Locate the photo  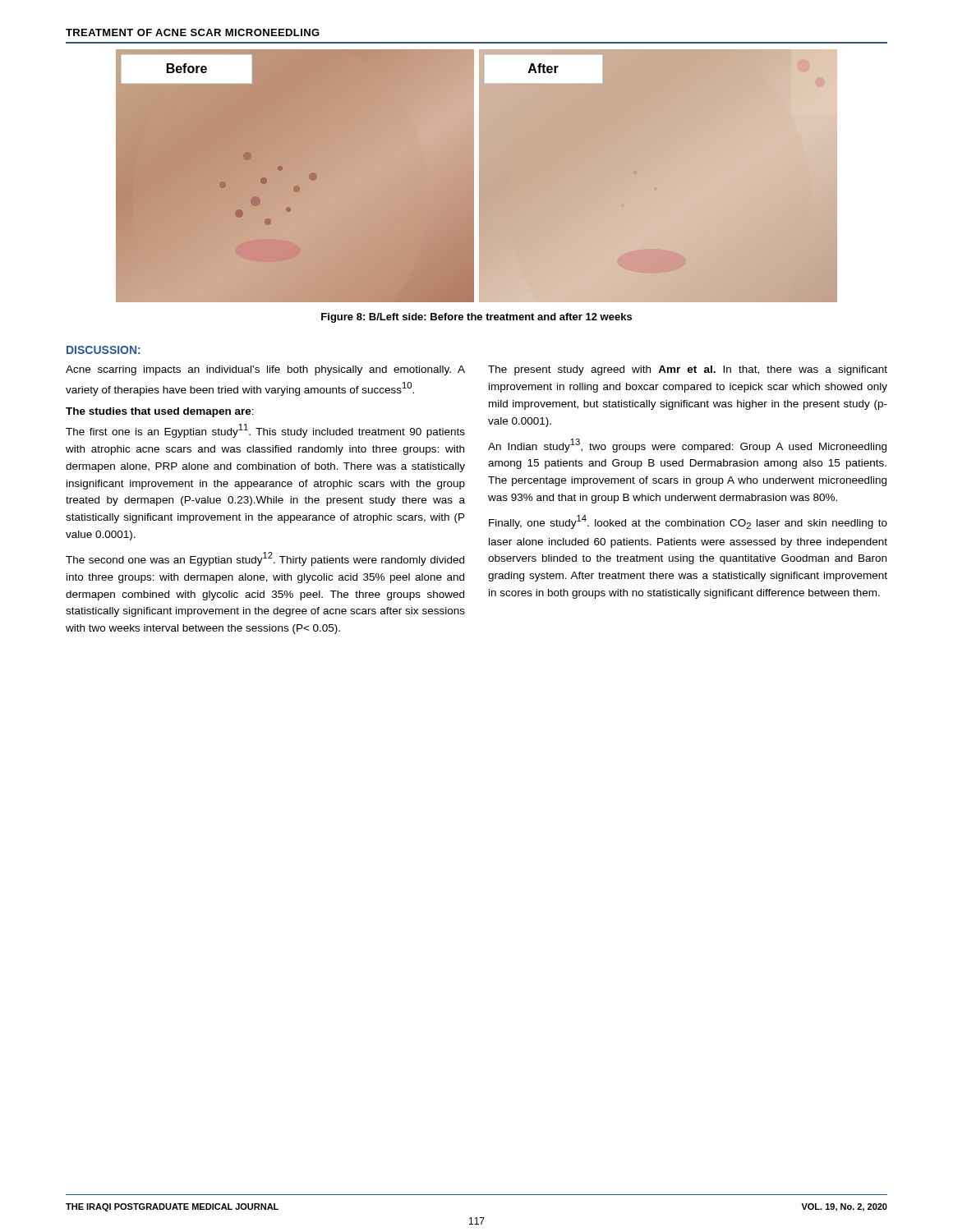(476, 176)
